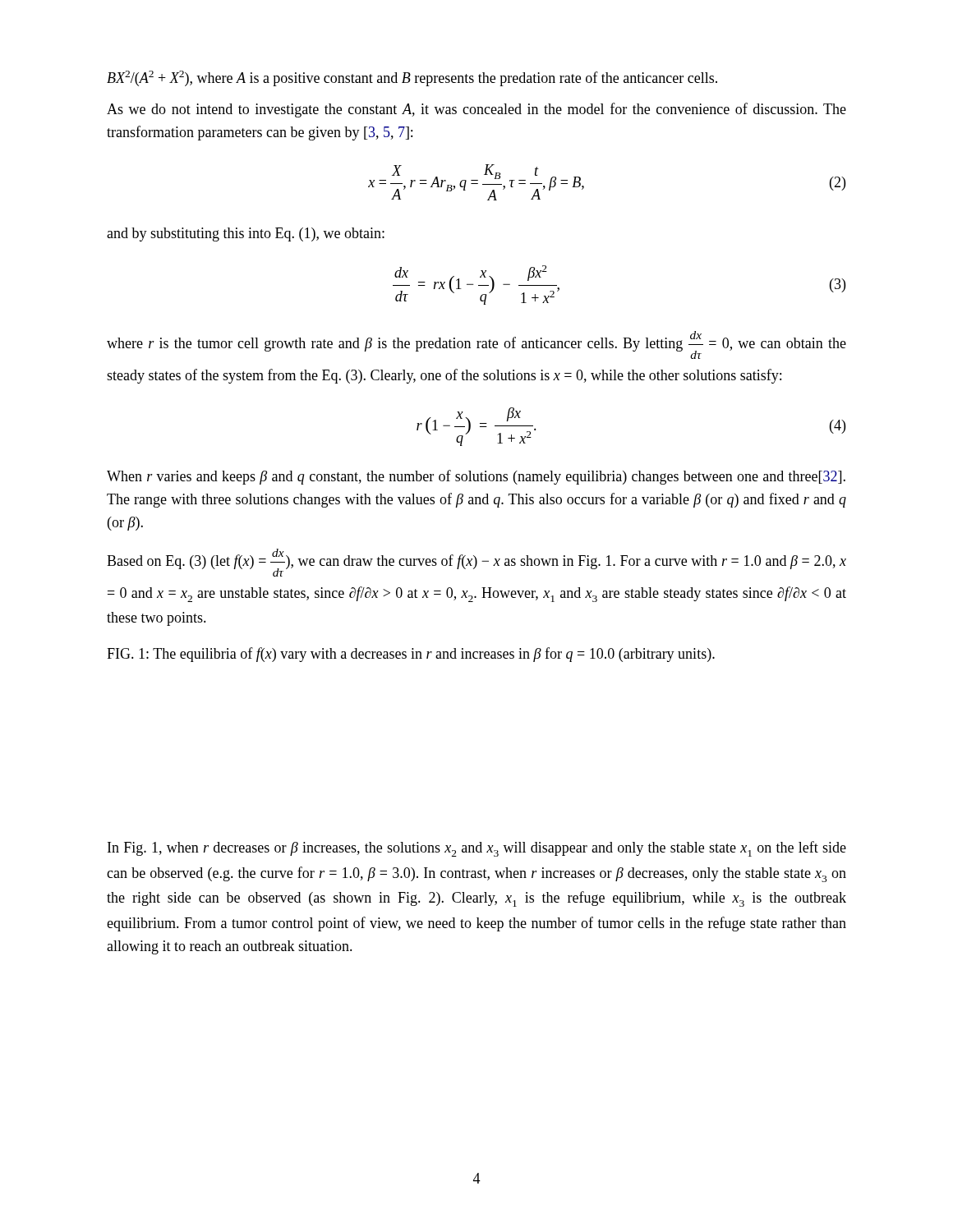Navigate to the region starting "As we do not intend to"

coord(476,121)
